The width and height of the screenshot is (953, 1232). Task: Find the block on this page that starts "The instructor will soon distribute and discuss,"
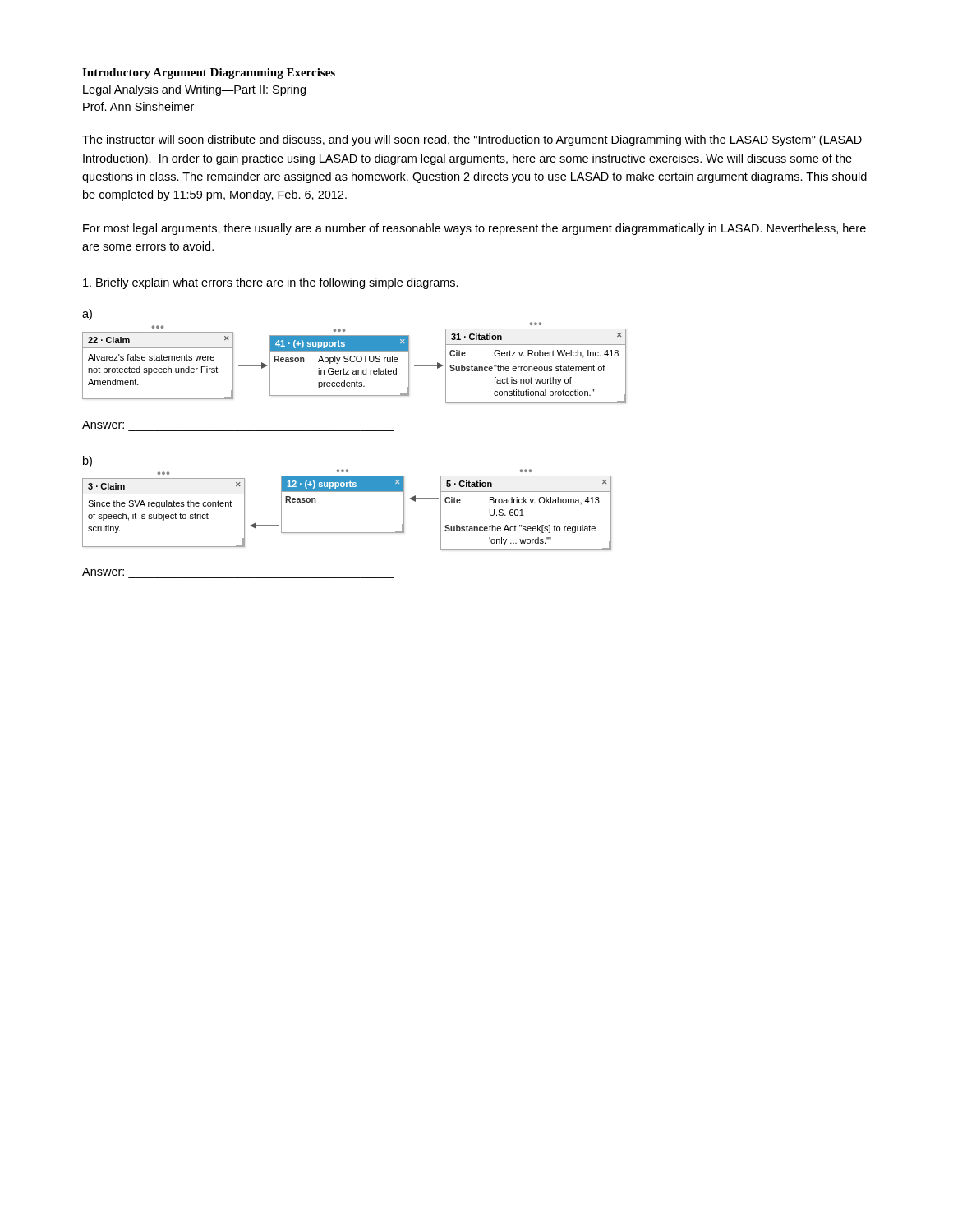(x=475, y=167)
